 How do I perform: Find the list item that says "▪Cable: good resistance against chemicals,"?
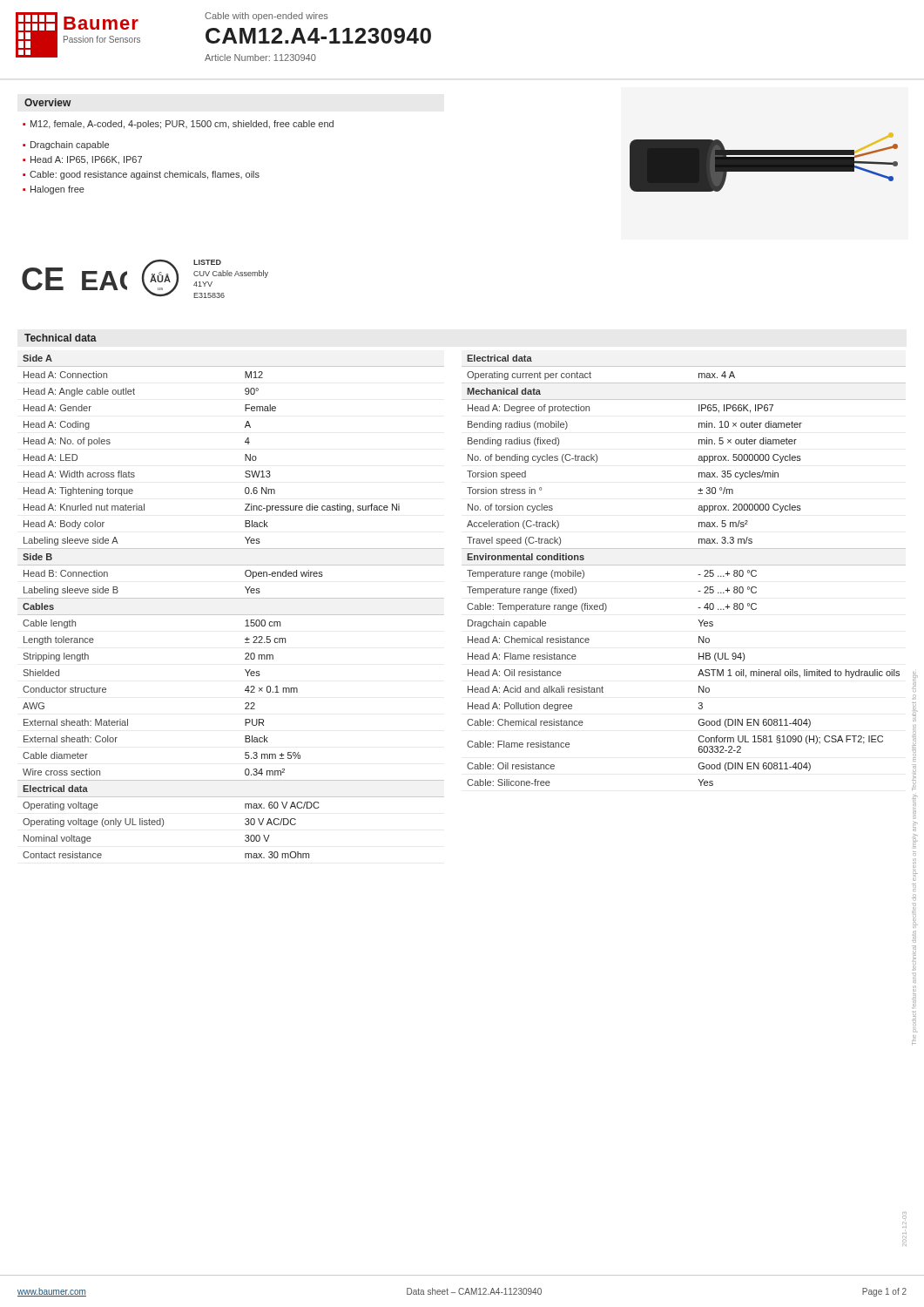click(x=141, y=174)
